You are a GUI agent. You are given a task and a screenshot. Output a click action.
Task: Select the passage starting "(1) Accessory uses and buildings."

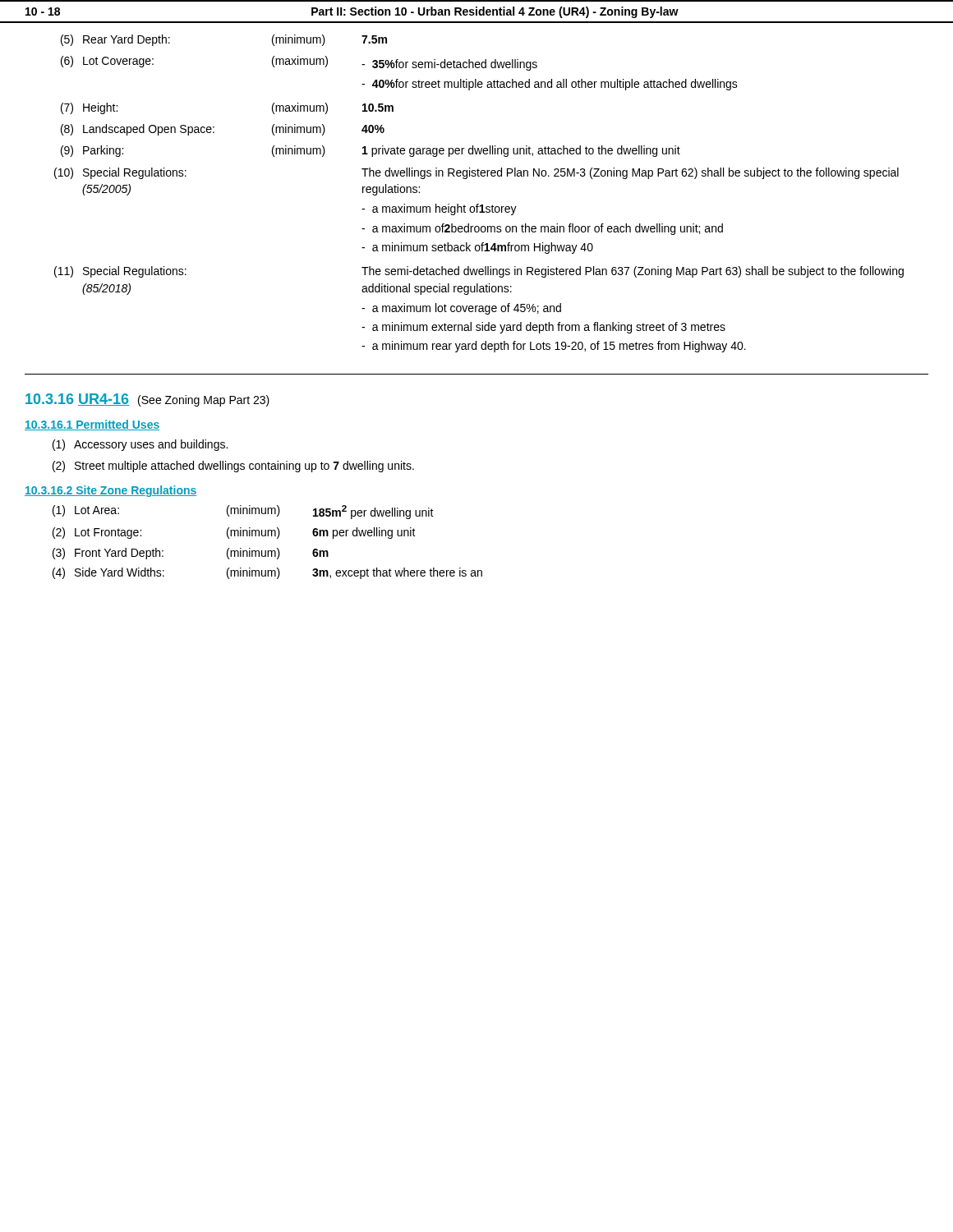tap(140, 445)
